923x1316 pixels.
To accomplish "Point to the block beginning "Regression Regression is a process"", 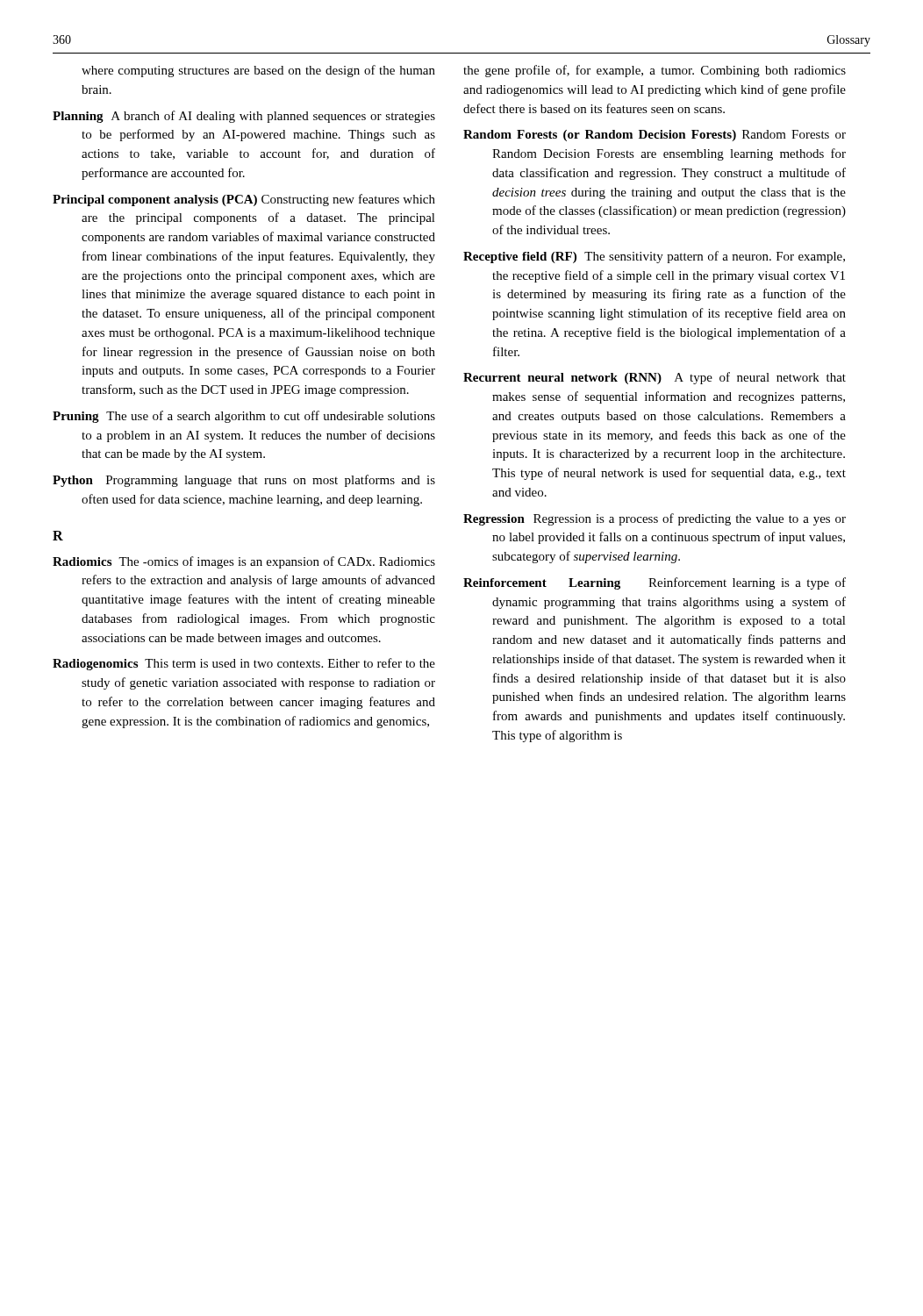I will 654,538.
